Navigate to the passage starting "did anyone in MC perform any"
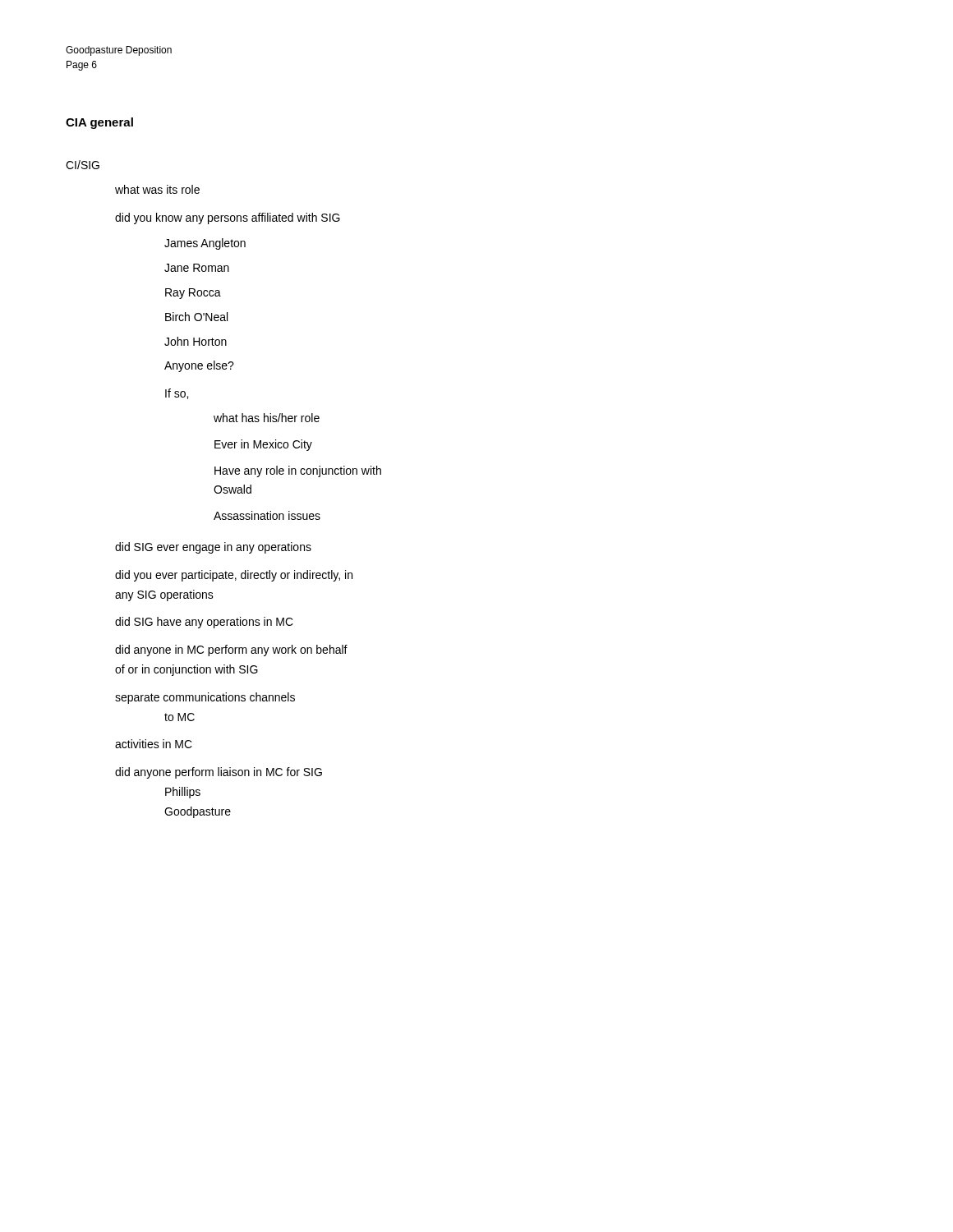 click(231, 660)
